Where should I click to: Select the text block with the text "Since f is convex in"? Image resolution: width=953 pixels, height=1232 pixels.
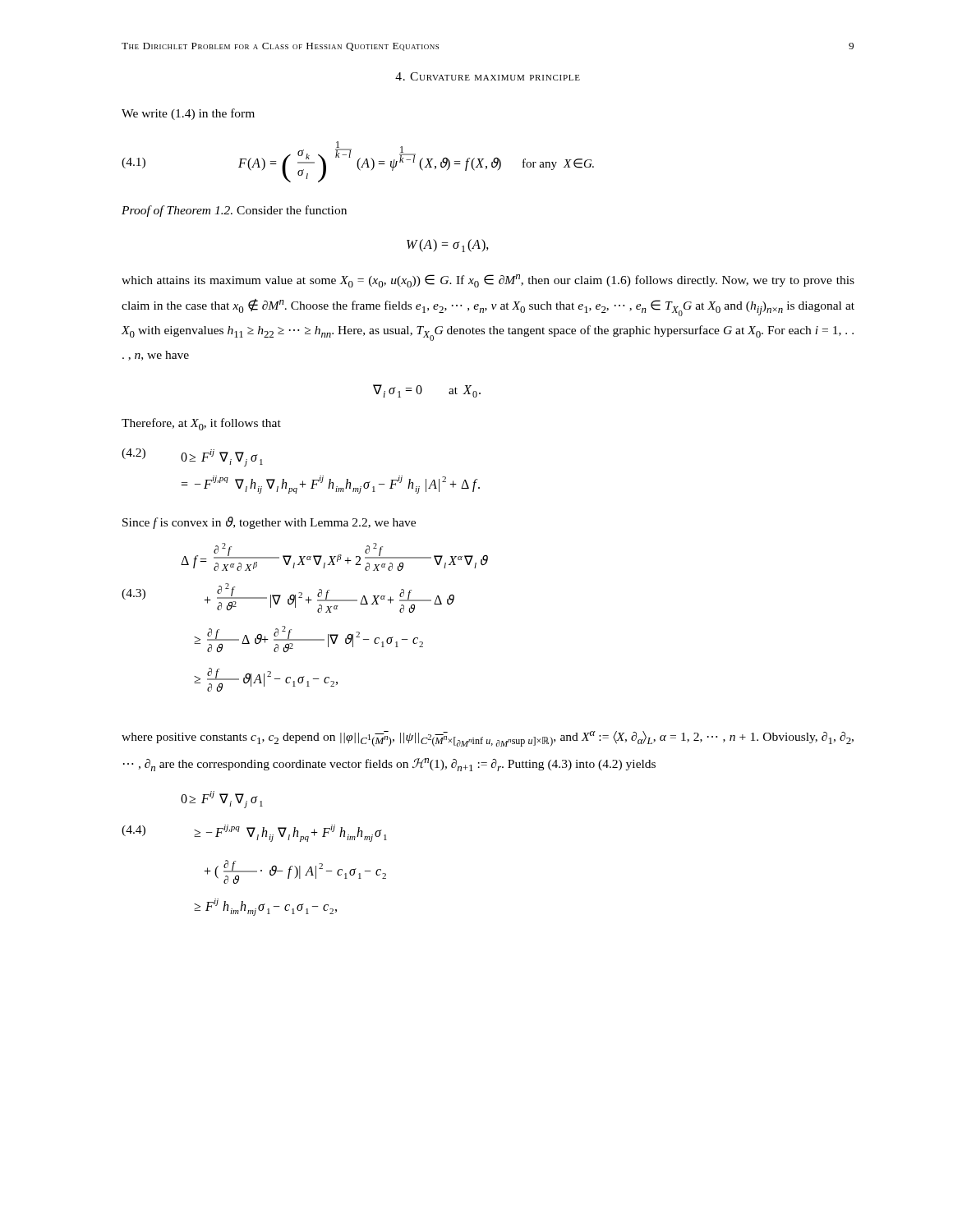[x=269, y=522]
